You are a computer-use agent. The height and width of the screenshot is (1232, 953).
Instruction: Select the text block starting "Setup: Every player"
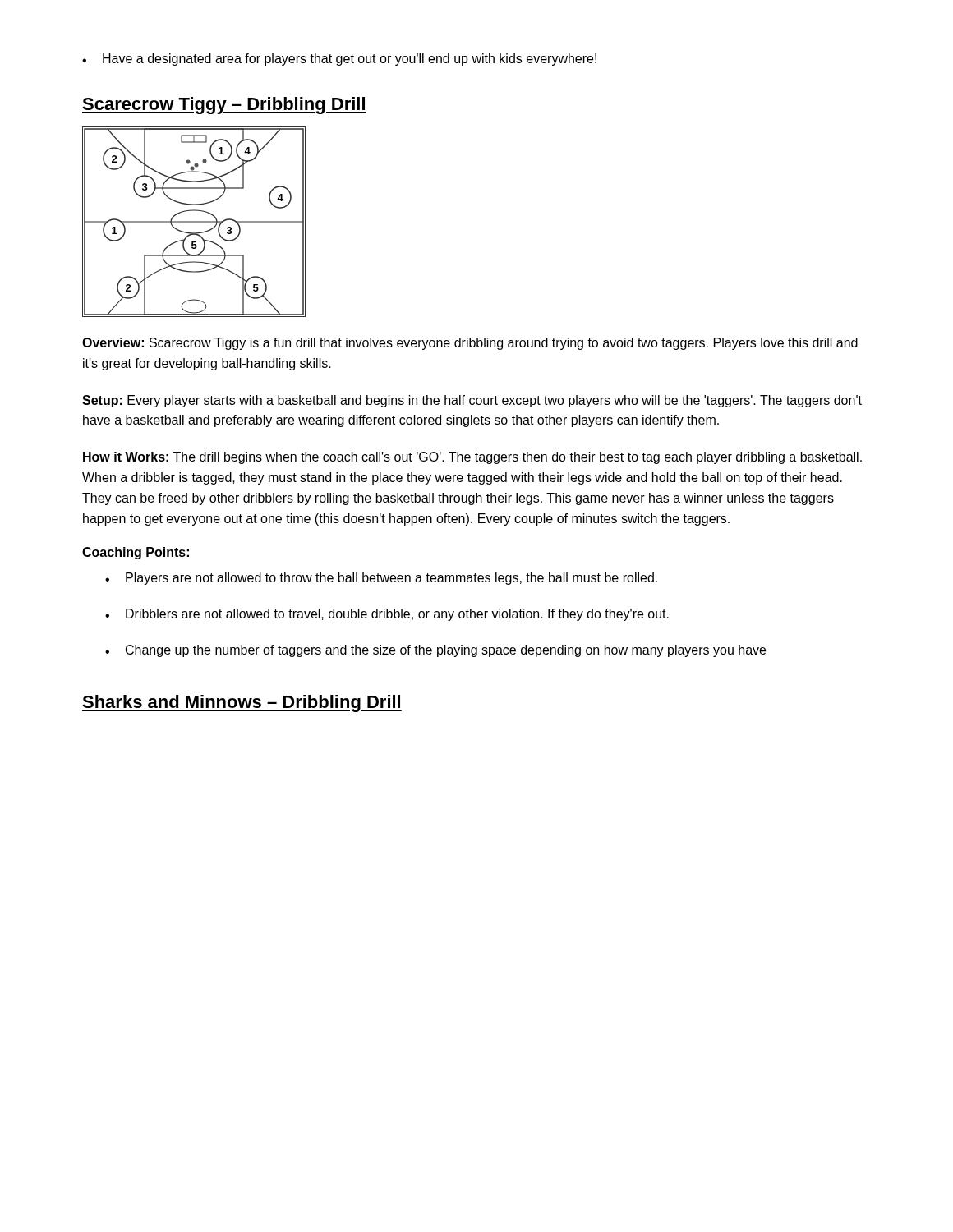coord(472,410)
